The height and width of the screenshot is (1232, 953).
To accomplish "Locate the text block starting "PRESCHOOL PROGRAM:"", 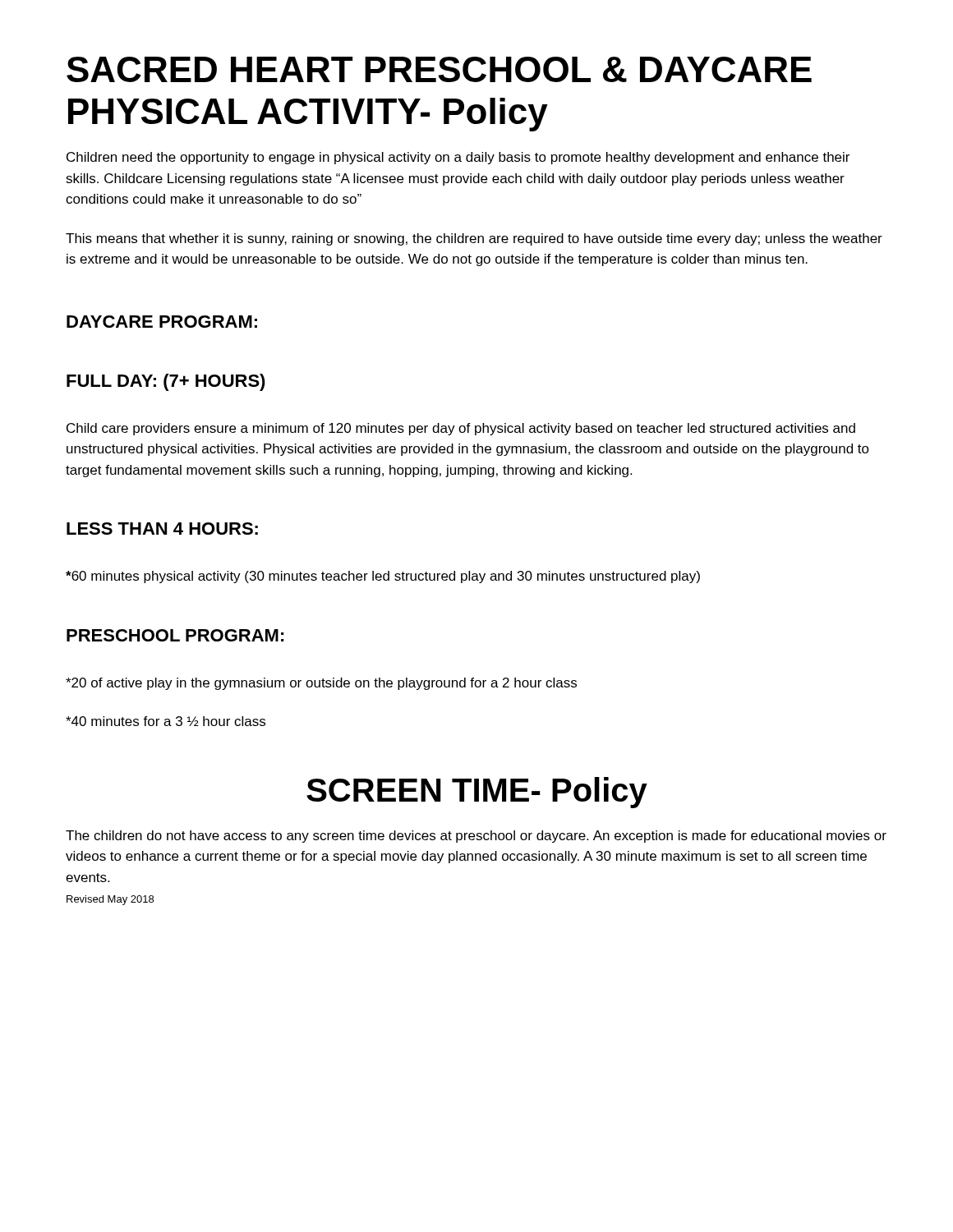I will (176, 635).
